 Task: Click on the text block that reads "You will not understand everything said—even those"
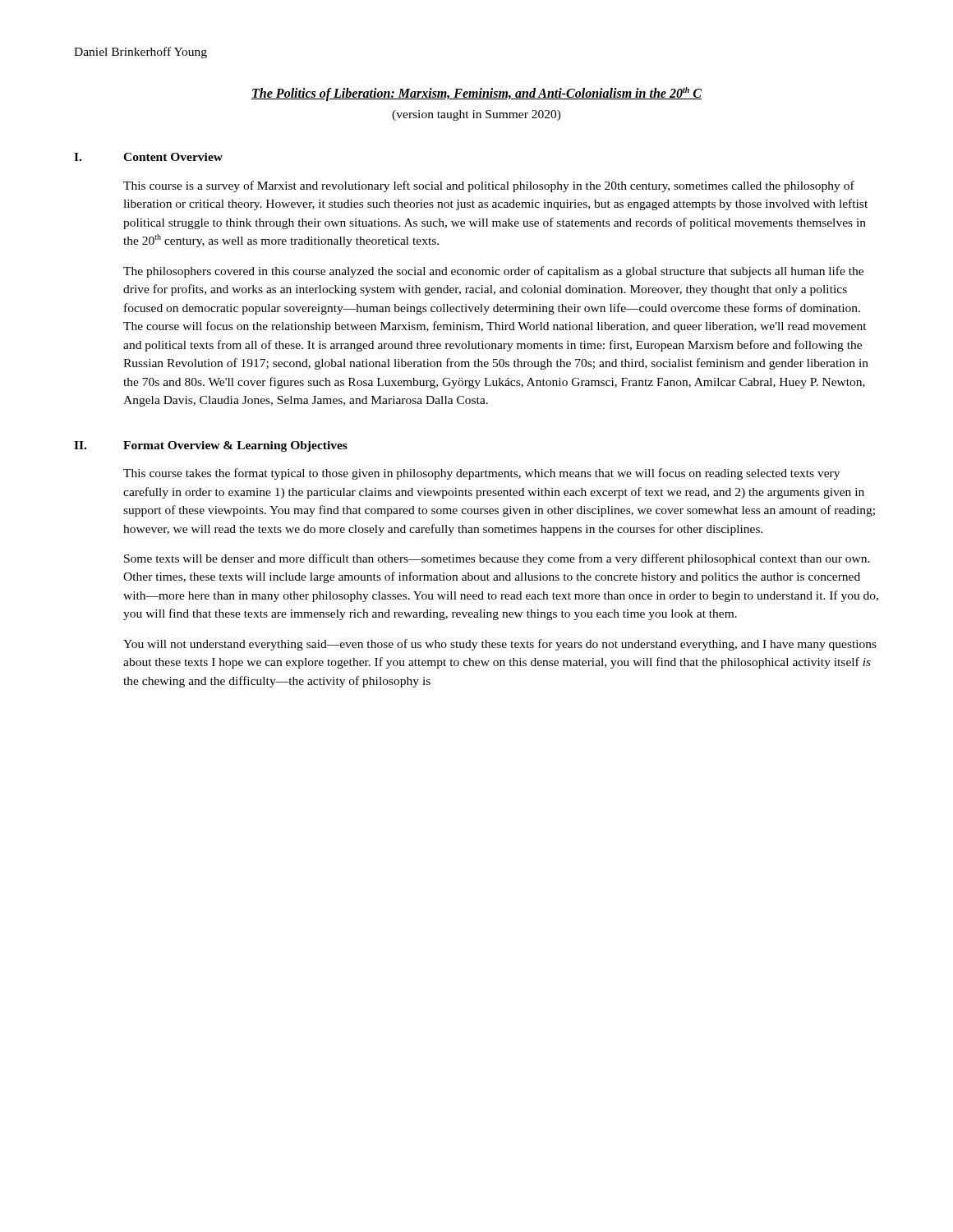[500, 662]
